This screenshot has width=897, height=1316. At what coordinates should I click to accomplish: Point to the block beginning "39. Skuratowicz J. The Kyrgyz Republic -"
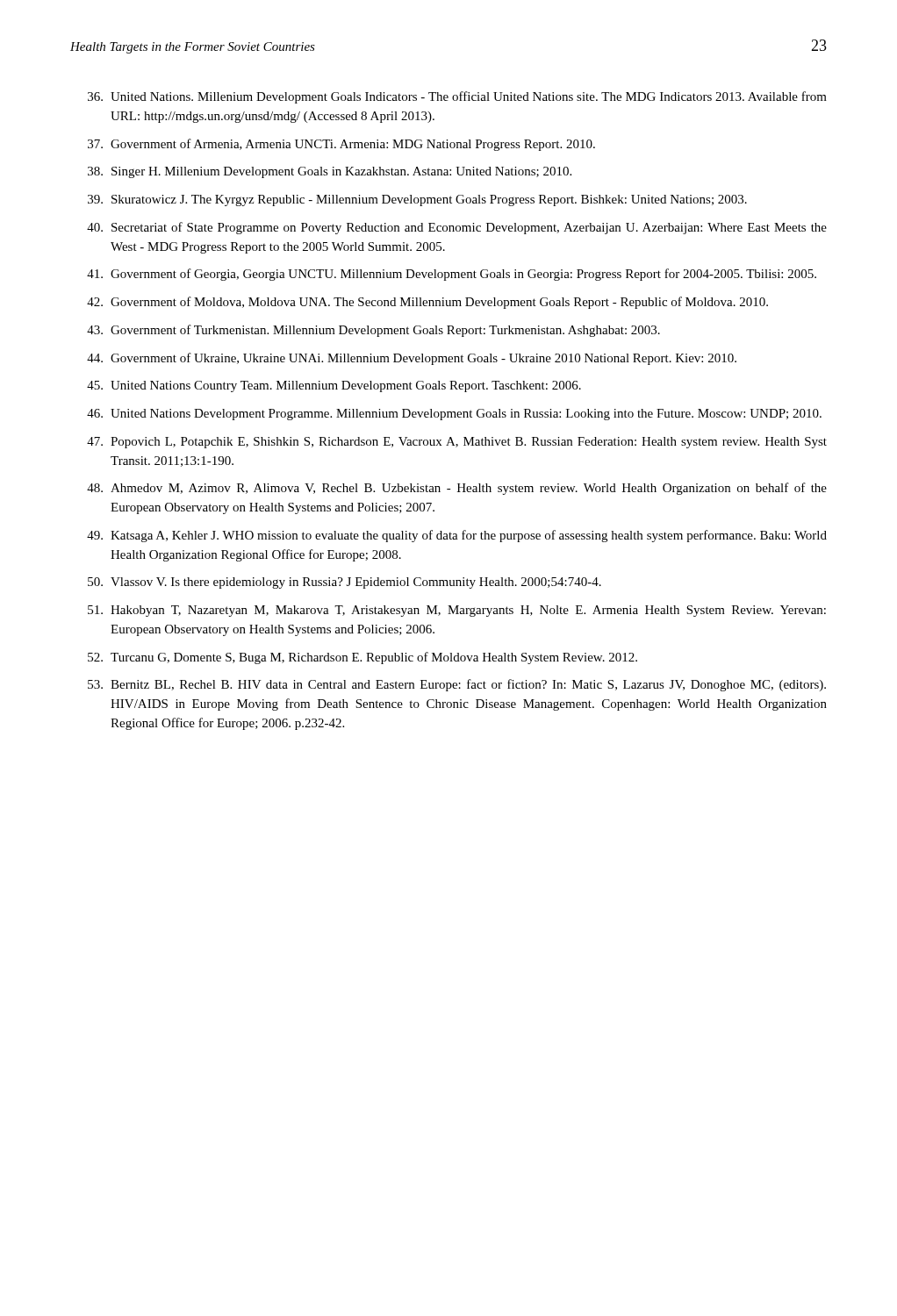[448, 200]
